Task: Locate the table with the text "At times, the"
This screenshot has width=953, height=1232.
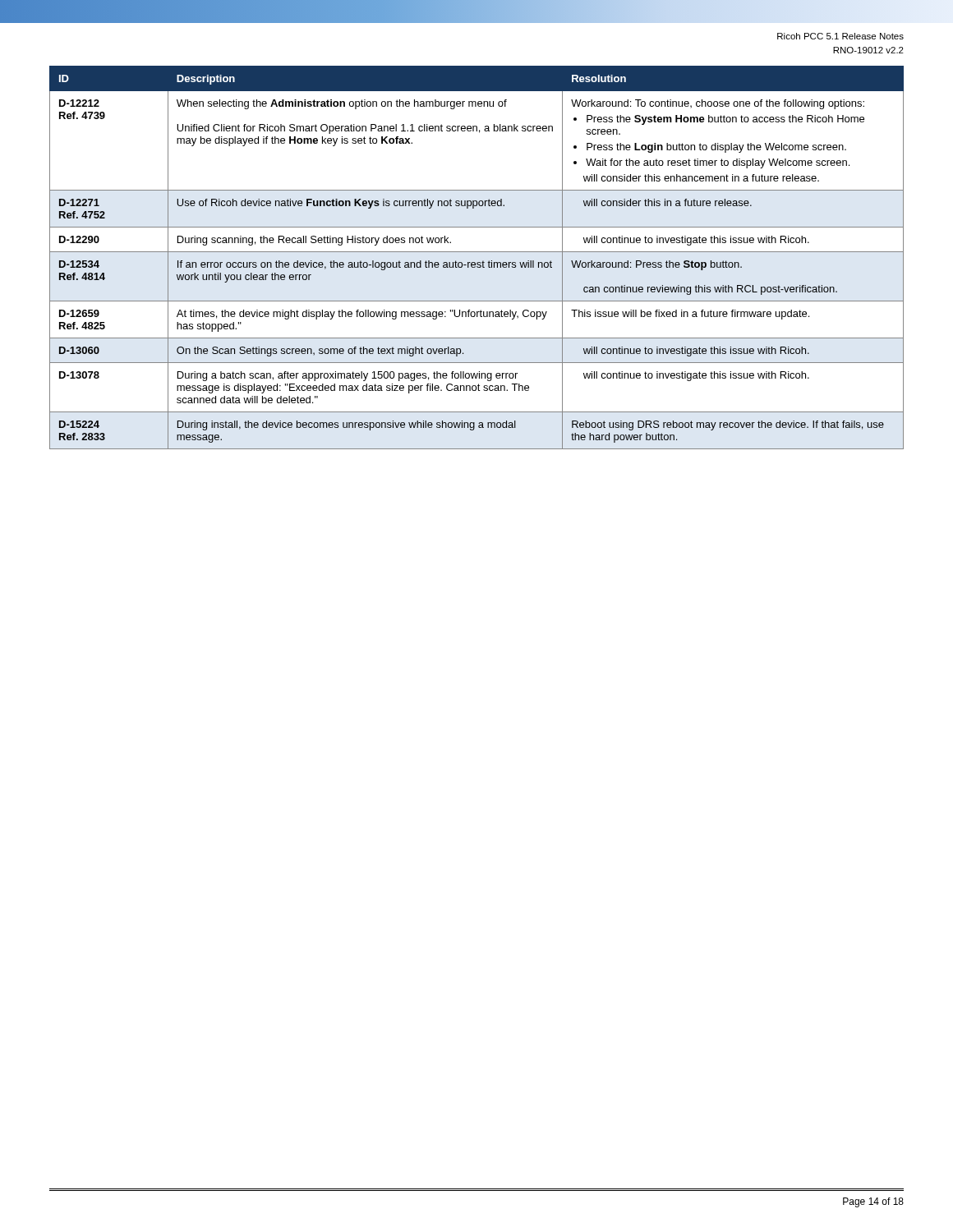Action: click(x=476, y=257)
